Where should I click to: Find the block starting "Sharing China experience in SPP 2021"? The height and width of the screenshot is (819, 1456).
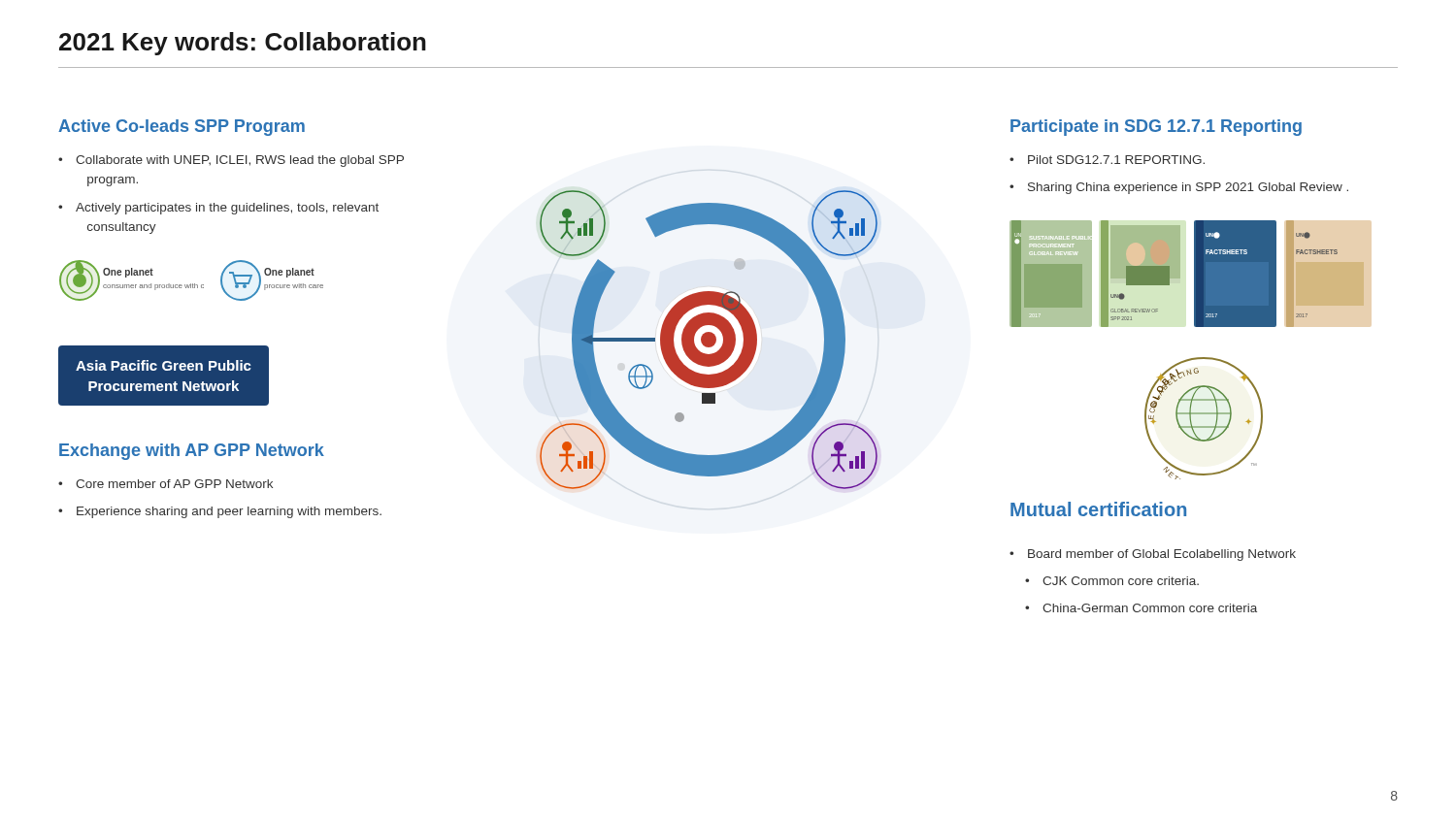pos(1188,187)
